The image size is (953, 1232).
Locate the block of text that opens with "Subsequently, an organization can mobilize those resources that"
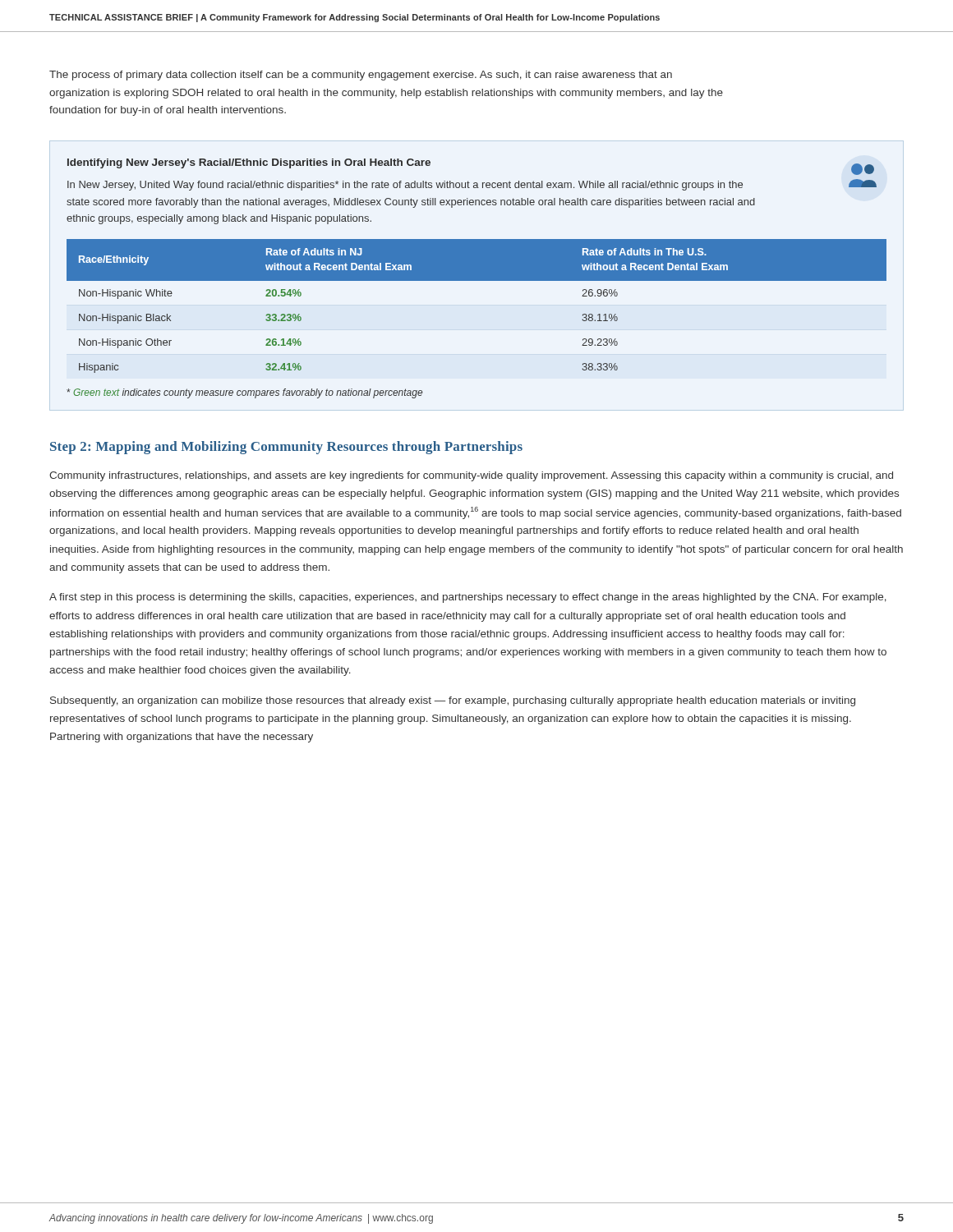pyautogui.click(x=453, y=718)
